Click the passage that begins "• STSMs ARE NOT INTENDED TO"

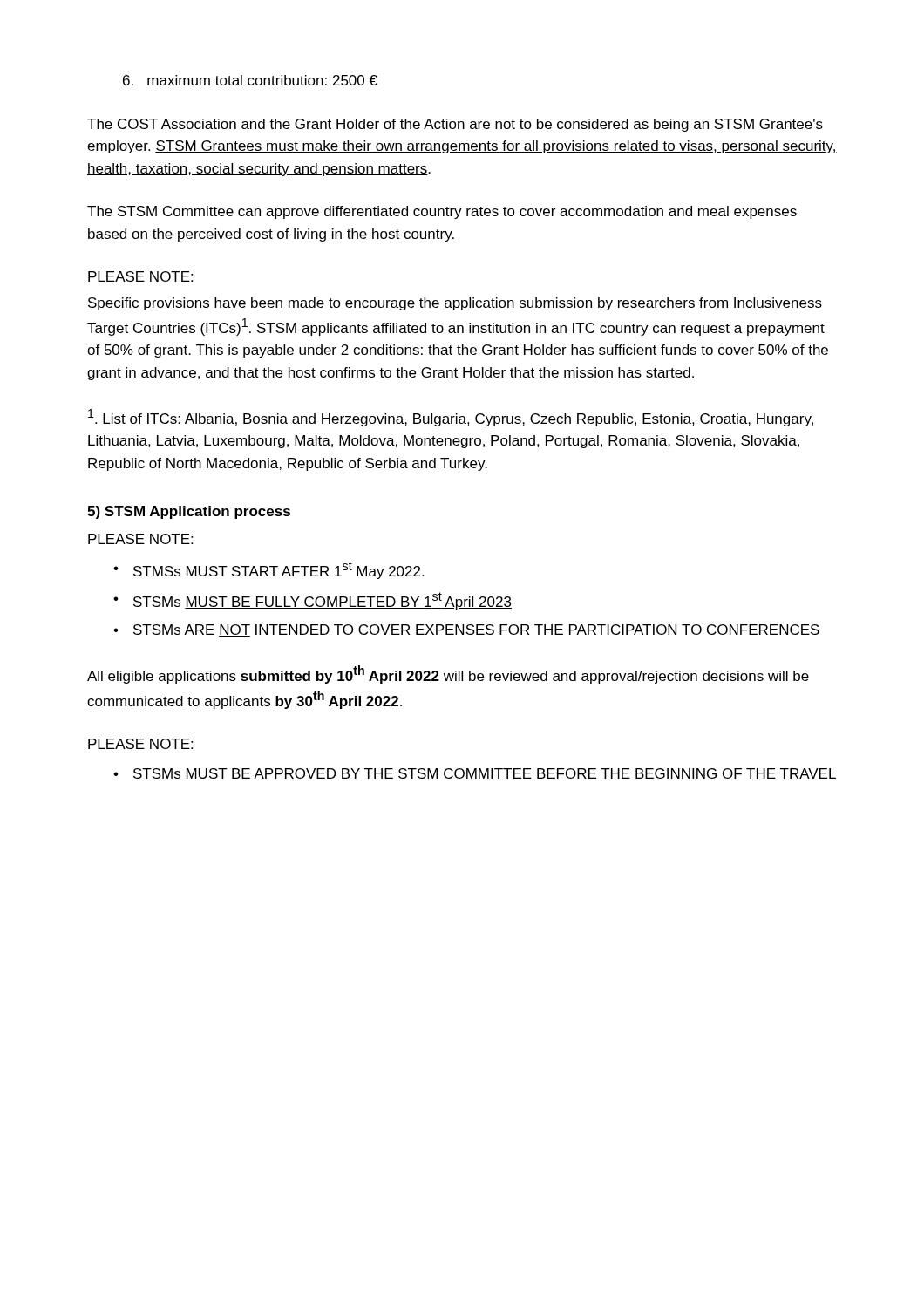click(475, 630)
